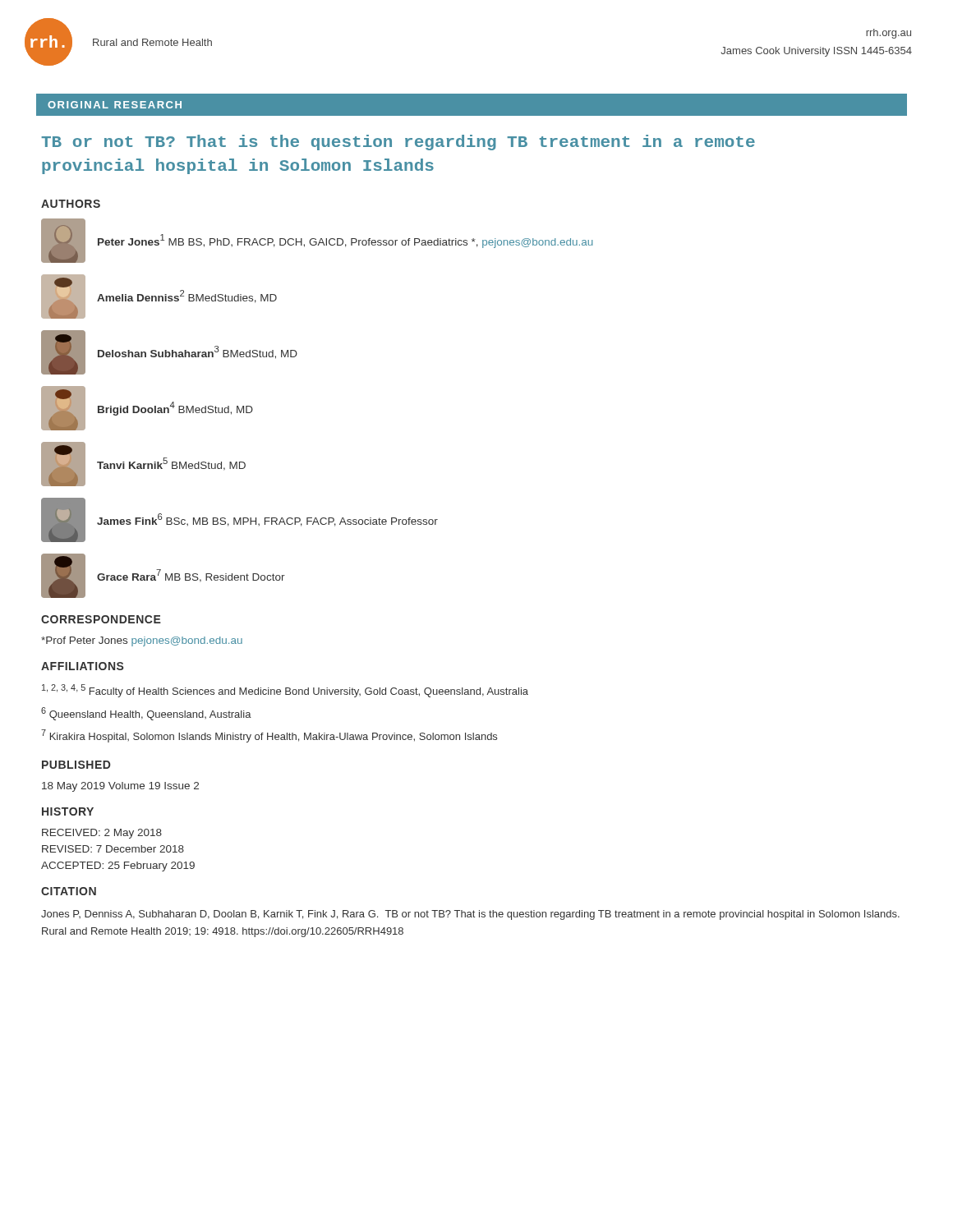Viewport: 953px width, 1232px height.
Task: Find the text containing "Deloshan Subhaharan3 BMedStud, MD"
Action: point(169,352)
